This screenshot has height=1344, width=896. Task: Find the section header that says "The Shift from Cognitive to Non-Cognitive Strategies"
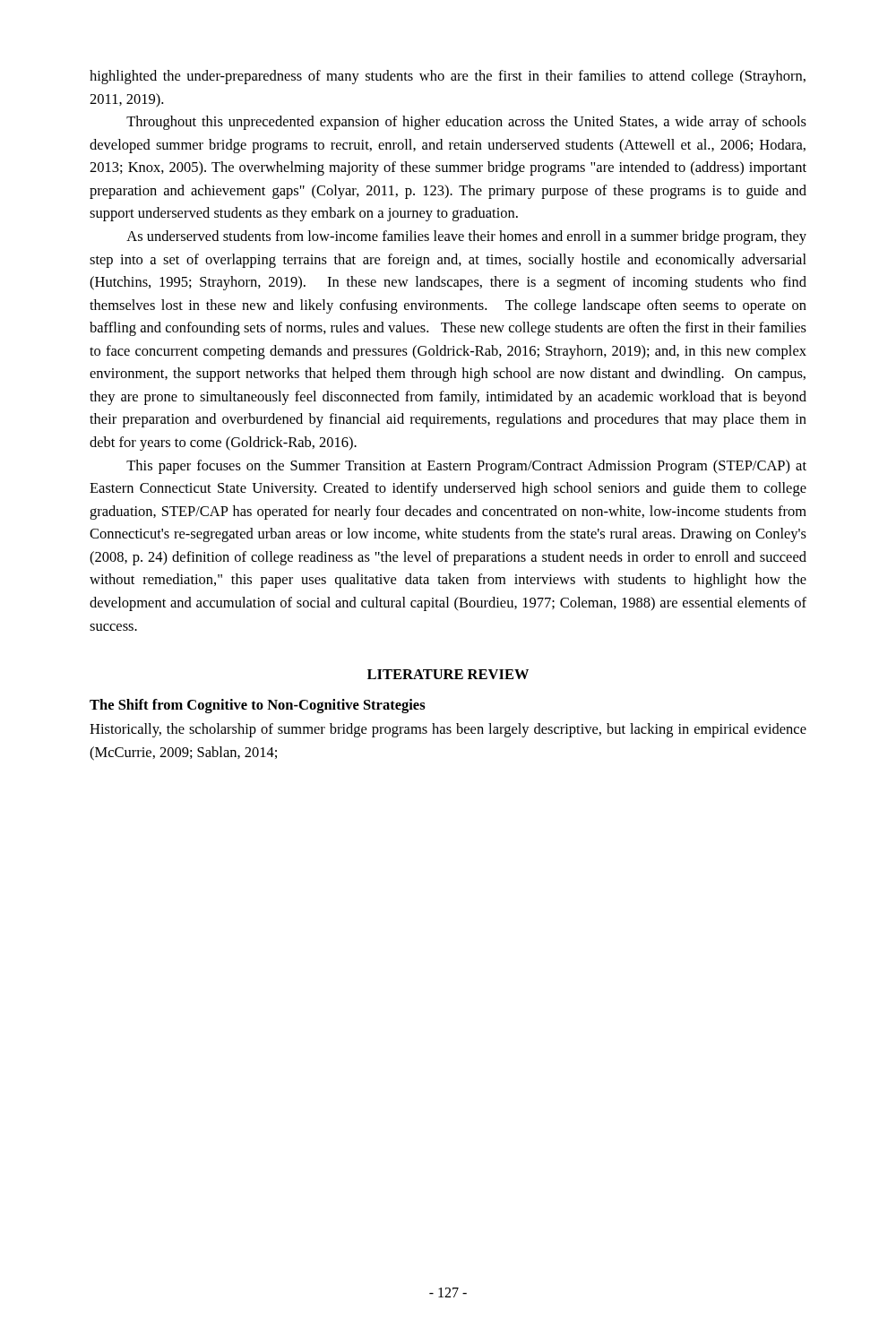pyautogui.click(x=257, y=705)
